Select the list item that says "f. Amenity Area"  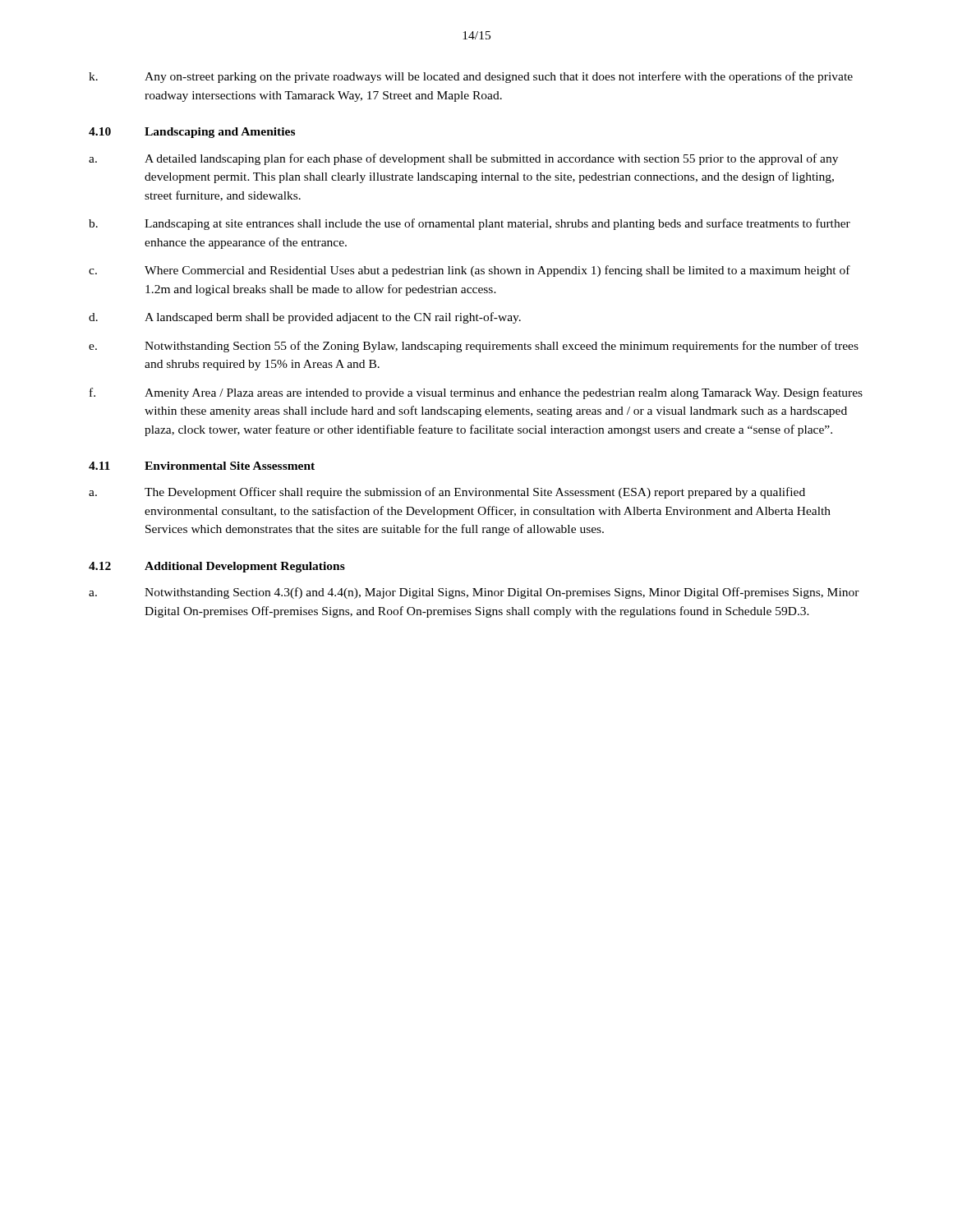(x=476, y=411)
